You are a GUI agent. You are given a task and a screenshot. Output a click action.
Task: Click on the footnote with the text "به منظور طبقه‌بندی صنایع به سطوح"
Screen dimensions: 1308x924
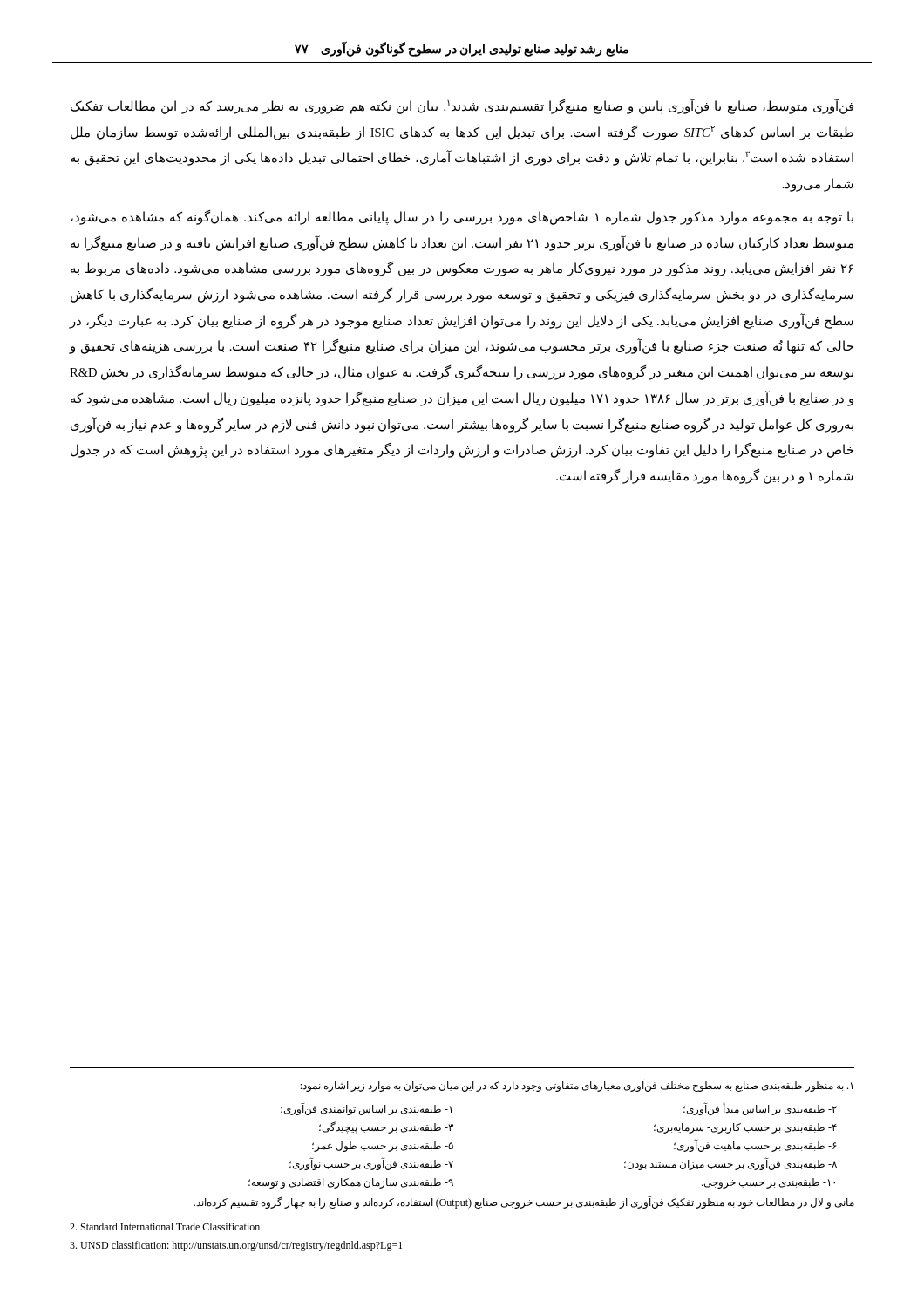577,1086
